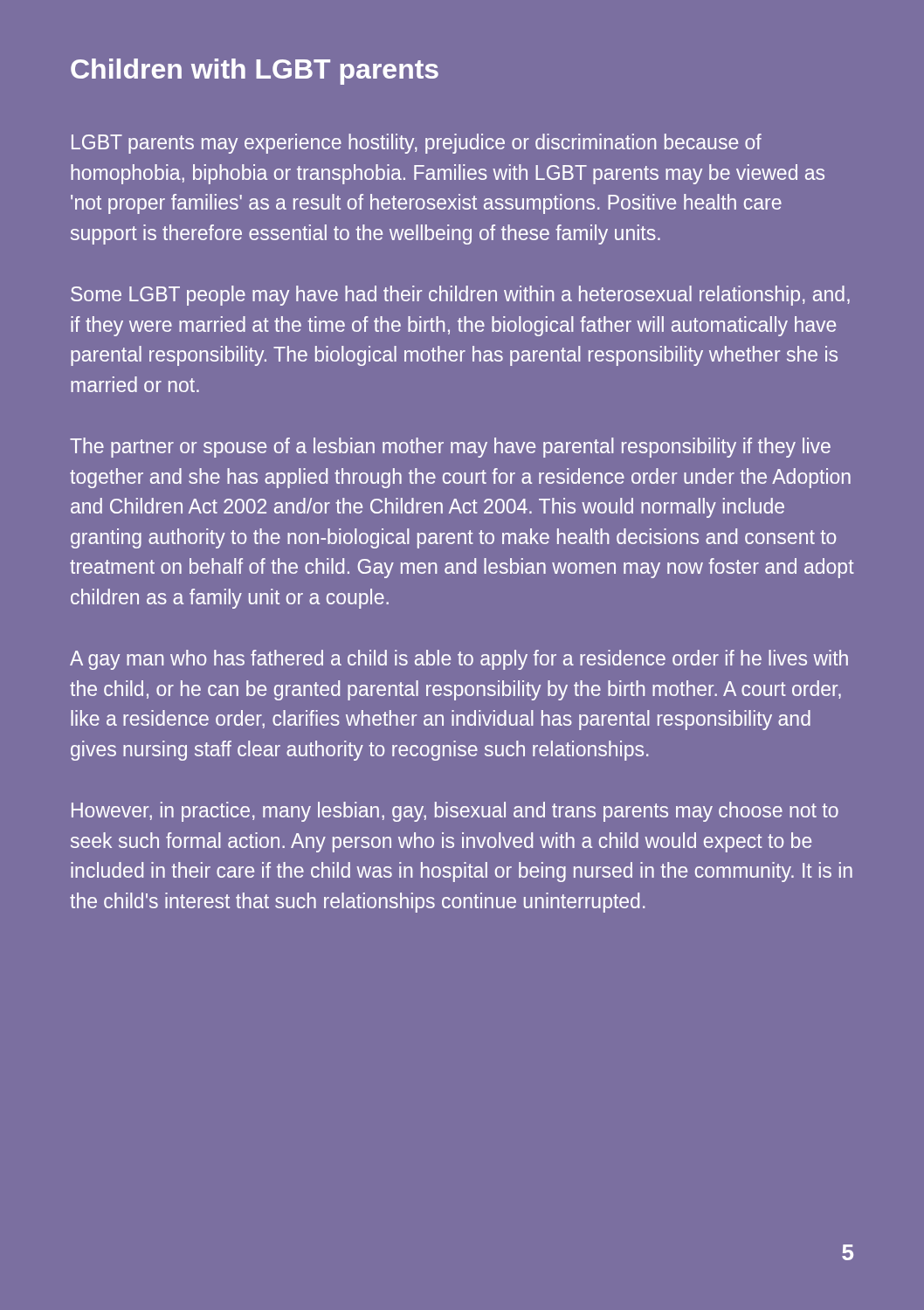Click the passage that begins "Some LGBT people may have"
The image size is (924, 1310).
pyautogui.click(x=462, y=340)
